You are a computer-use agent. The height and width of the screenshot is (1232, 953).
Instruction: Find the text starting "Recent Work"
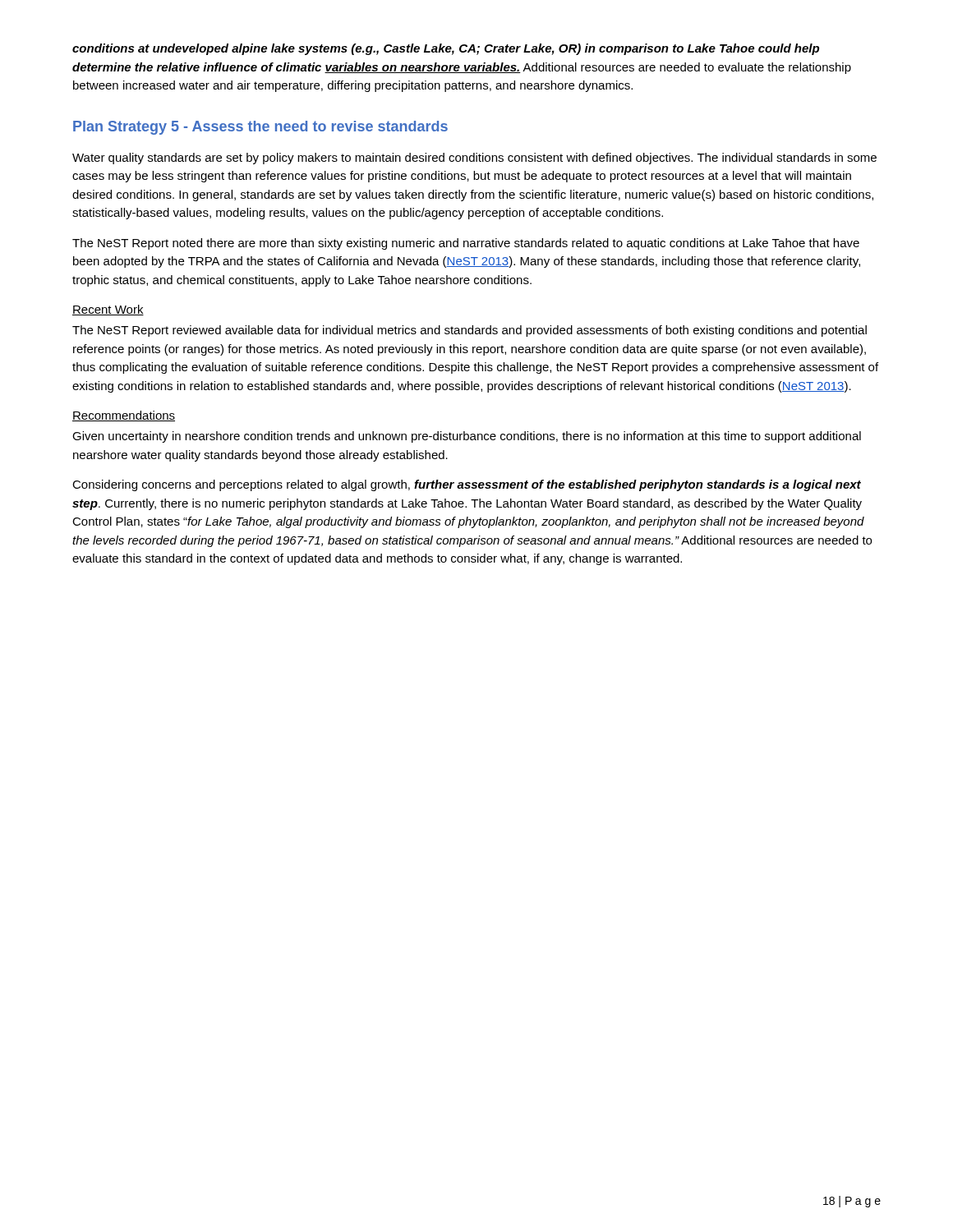pos(108,310)
